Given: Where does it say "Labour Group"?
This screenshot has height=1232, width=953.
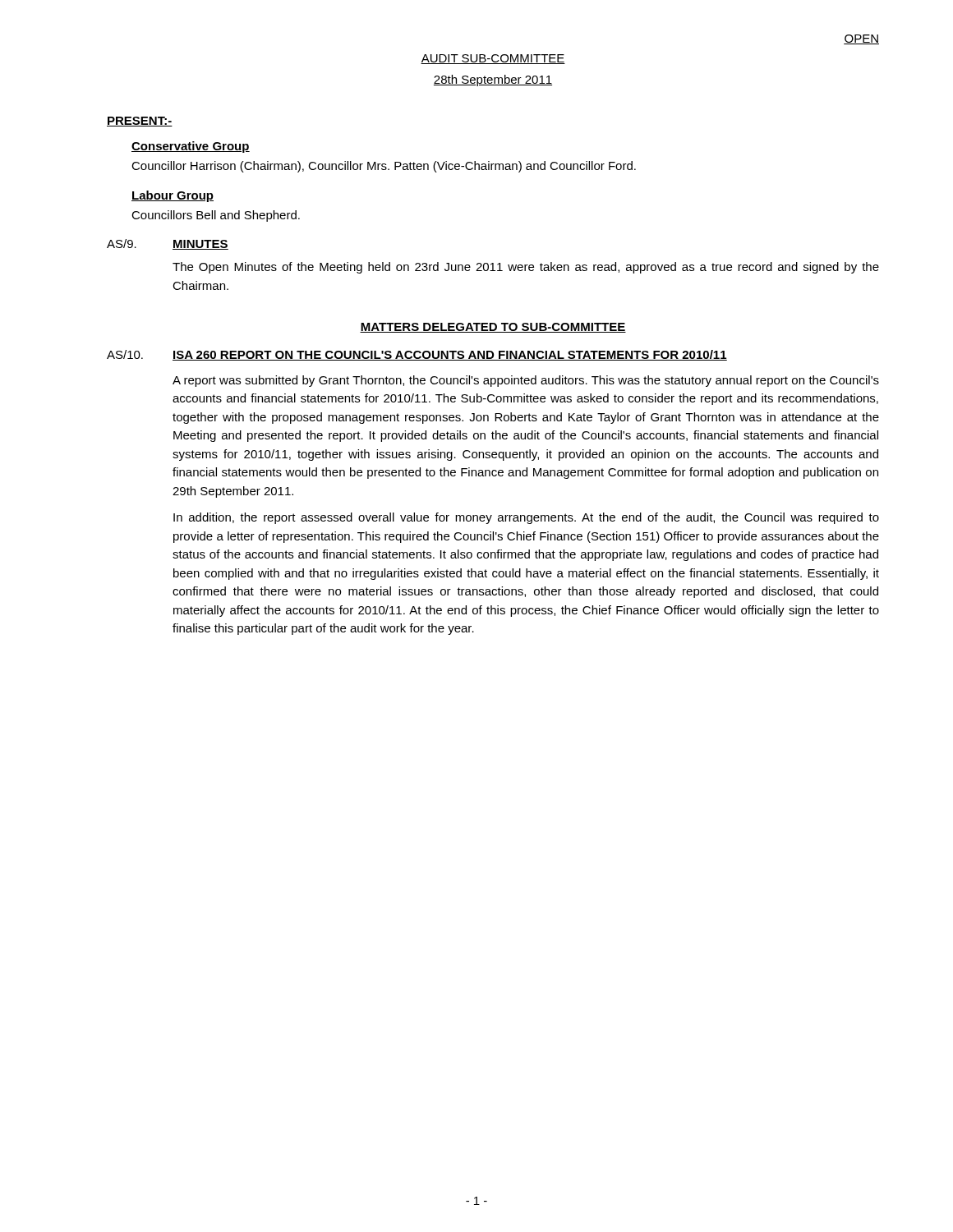Looking at the screenshot, I should click(x=172, y=195).
